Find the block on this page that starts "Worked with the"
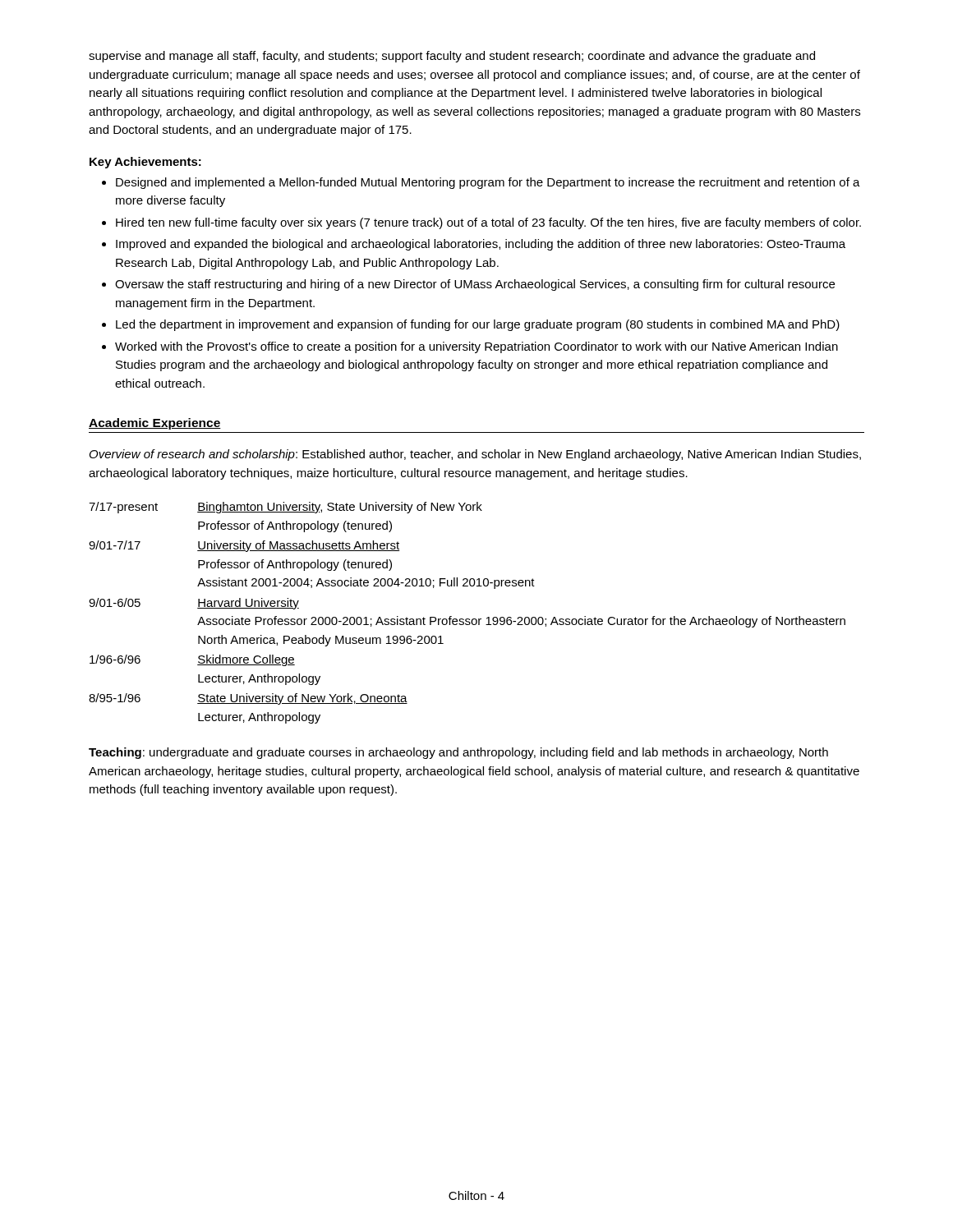The width and height of the screenshot is (953, 1232). pos(477,364)
